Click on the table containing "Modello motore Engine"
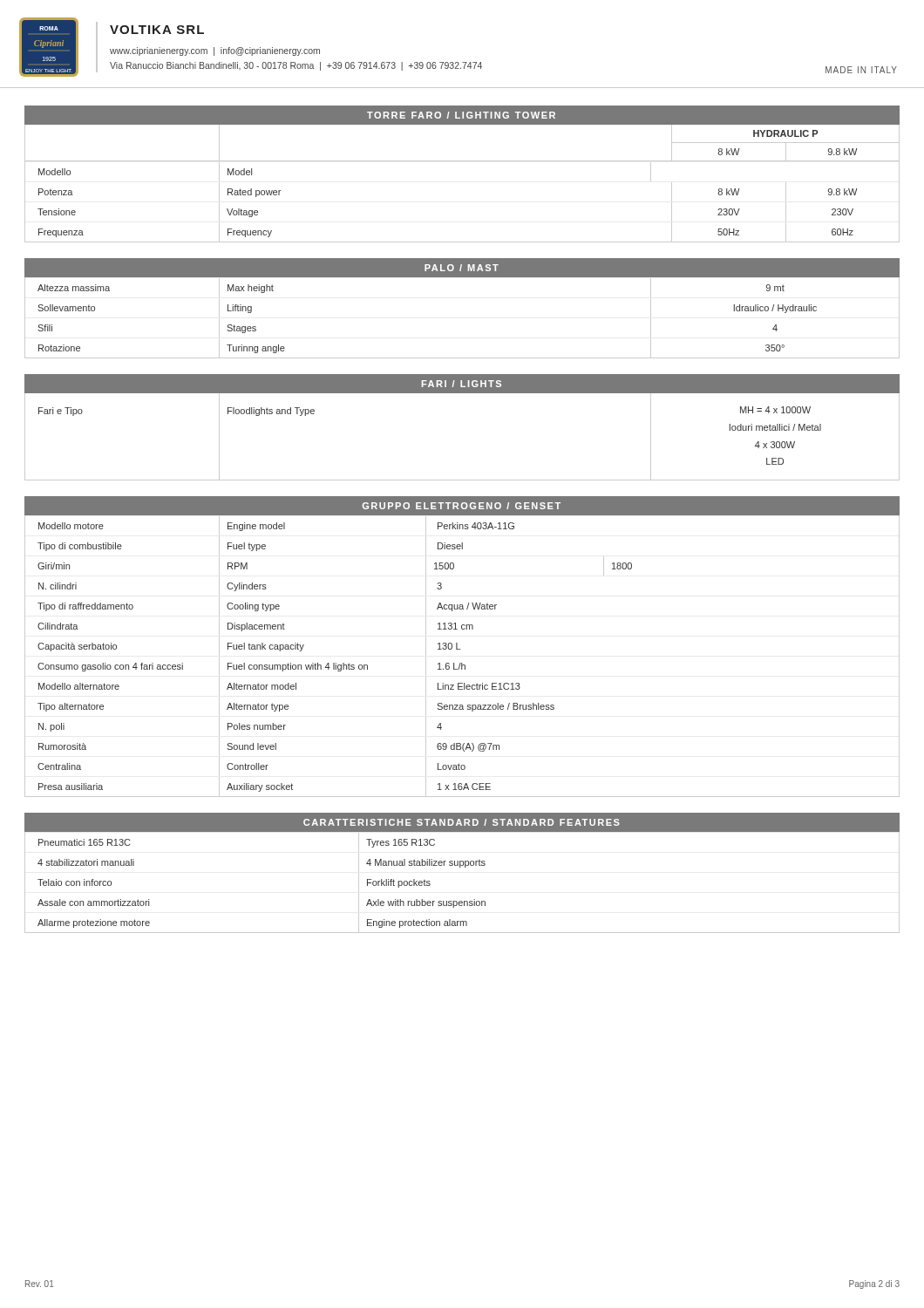The height and width of the screenshot is (1308, 924). pos(462,656)
